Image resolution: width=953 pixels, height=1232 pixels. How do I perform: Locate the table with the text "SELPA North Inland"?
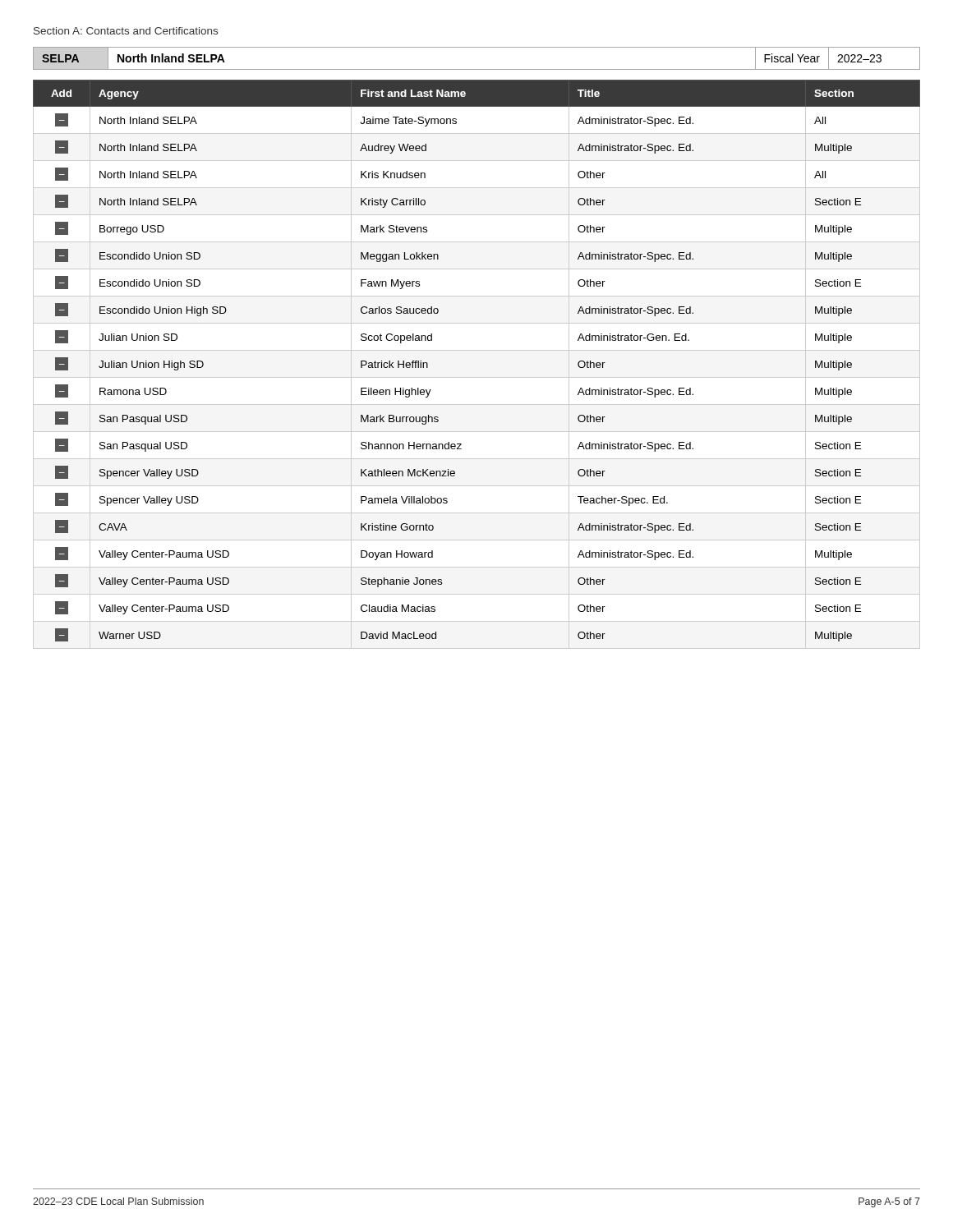pyautogui.click(x=476, y=58)
